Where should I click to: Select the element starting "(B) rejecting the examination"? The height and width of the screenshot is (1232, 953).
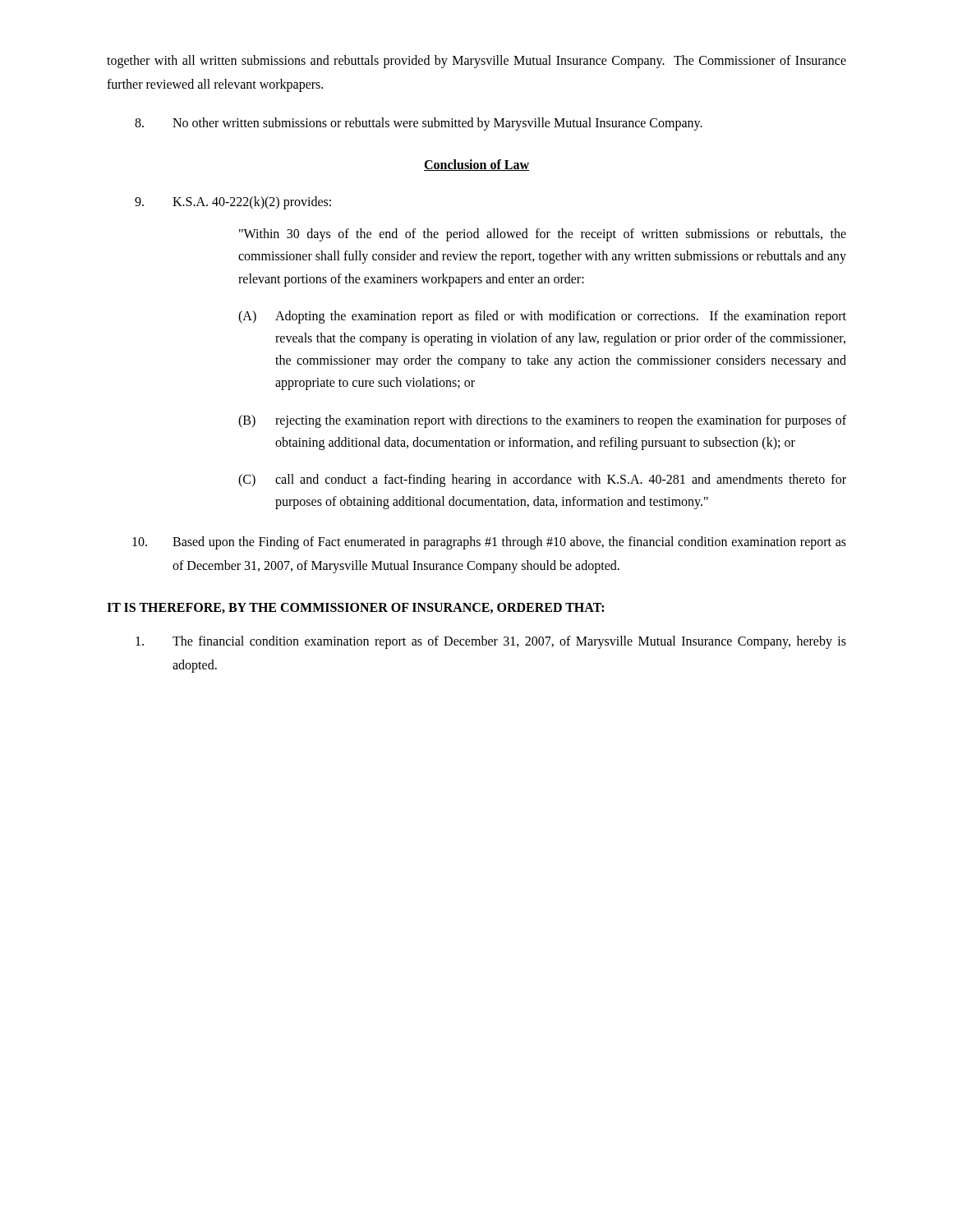(542, 431)
